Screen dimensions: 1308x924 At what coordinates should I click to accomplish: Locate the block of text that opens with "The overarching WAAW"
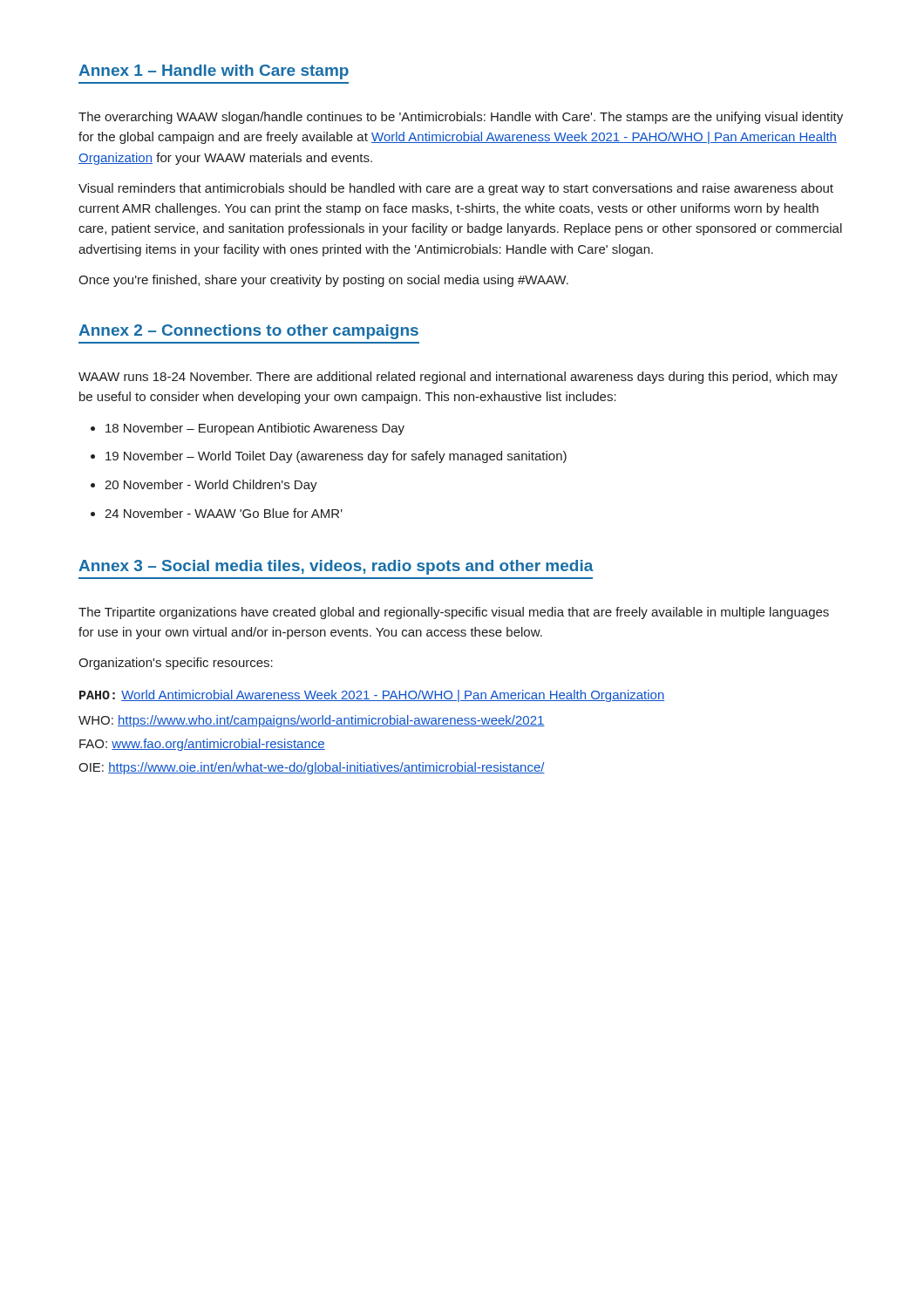click(461, 137)
